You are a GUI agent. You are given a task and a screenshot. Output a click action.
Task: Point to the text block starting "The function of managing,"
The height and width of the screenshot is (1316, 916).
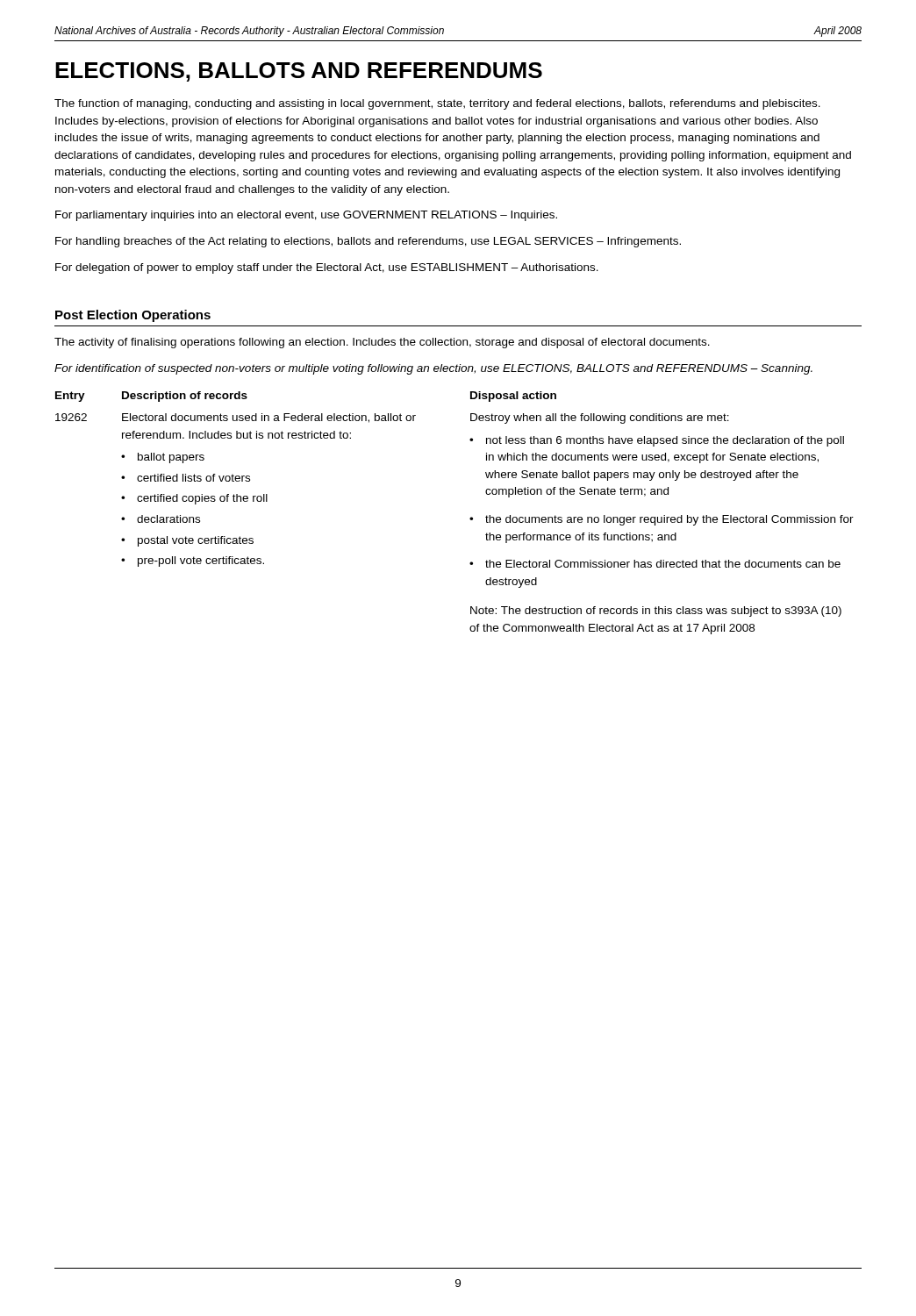click(453, 146)
